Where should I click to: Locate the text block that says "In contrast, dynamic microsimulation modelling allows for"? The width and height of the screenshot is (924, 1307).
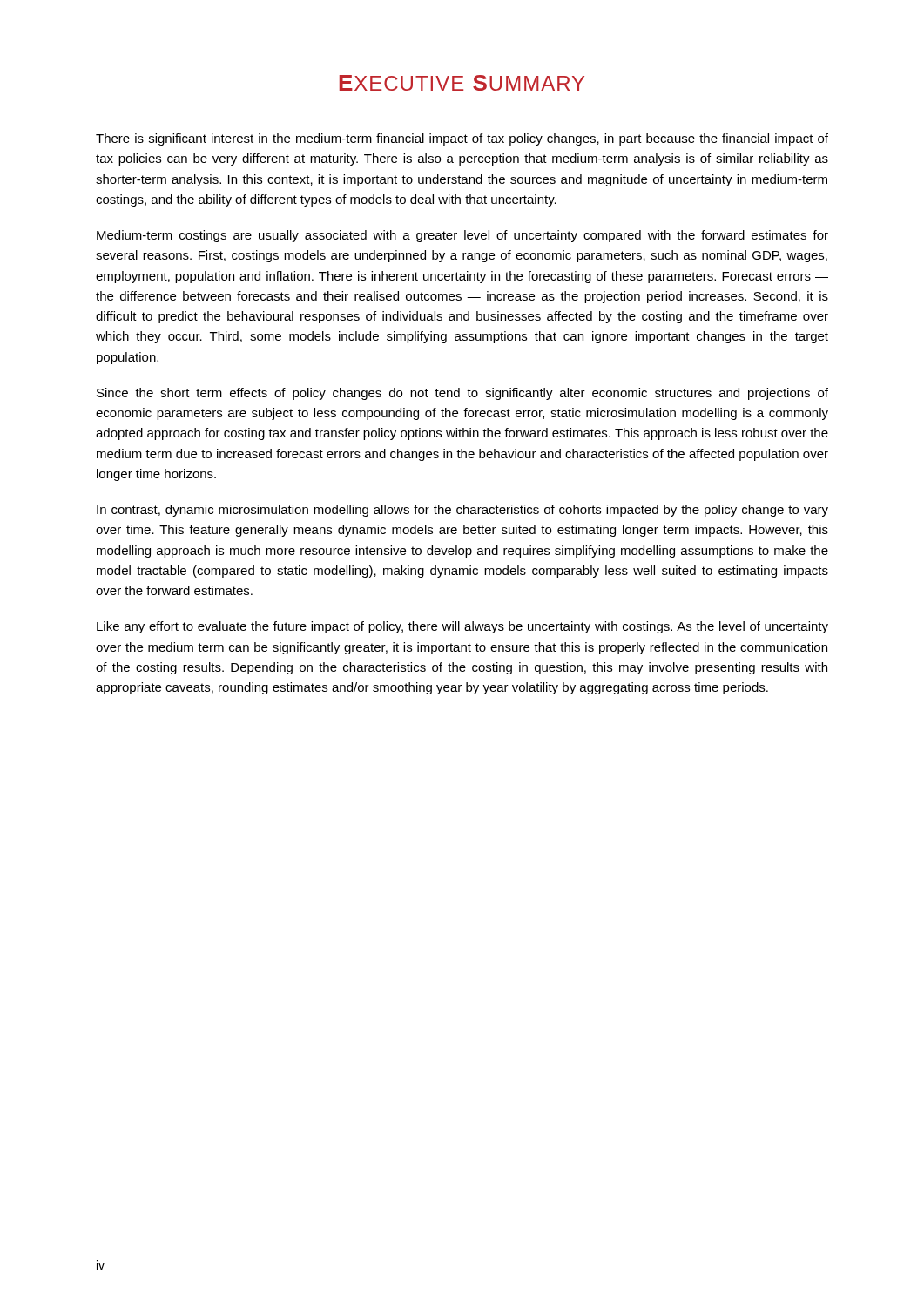click(462, 550)
